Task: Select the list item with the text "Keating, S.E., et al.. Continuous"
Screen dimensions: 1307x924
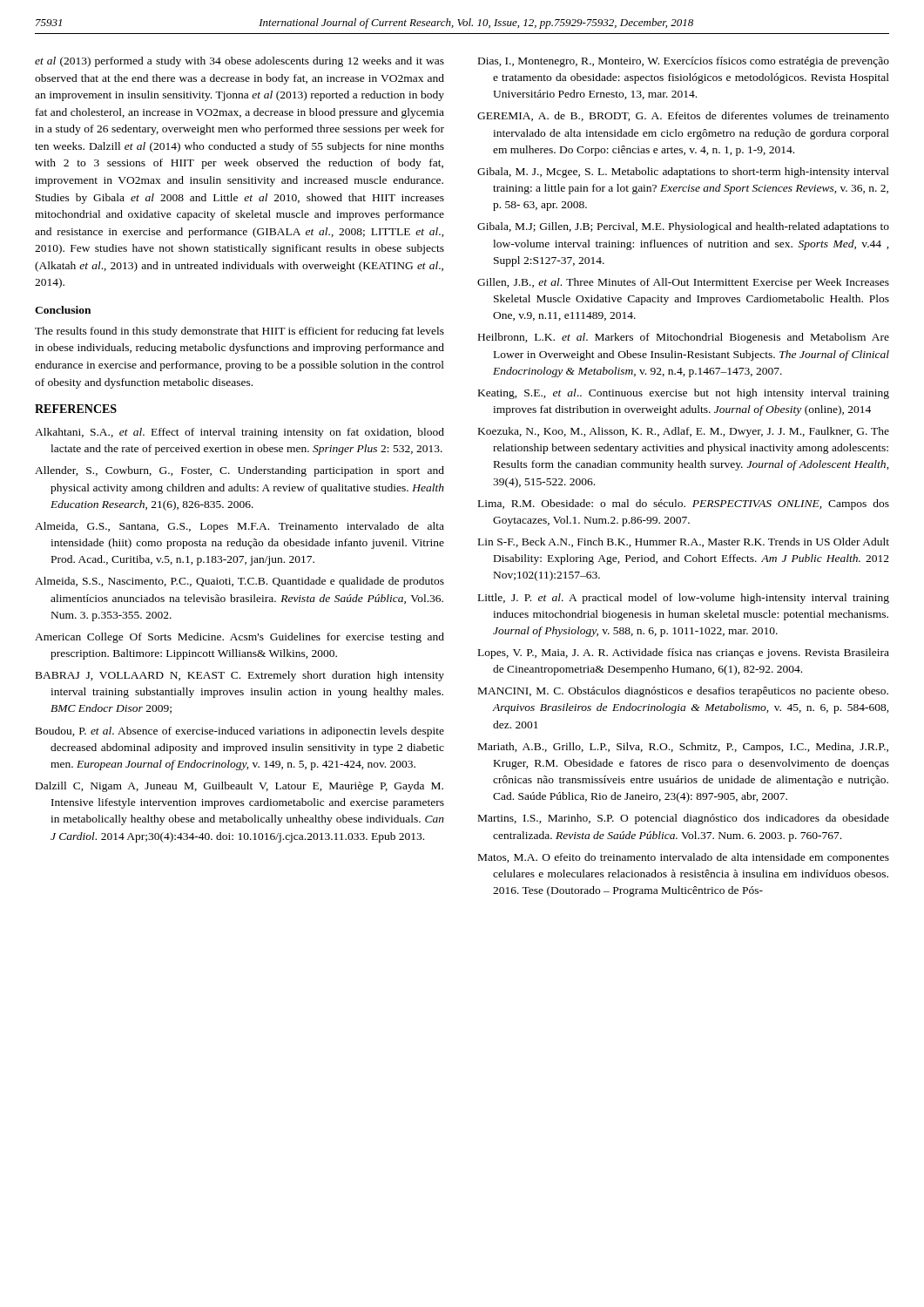Action: point(683,401)
